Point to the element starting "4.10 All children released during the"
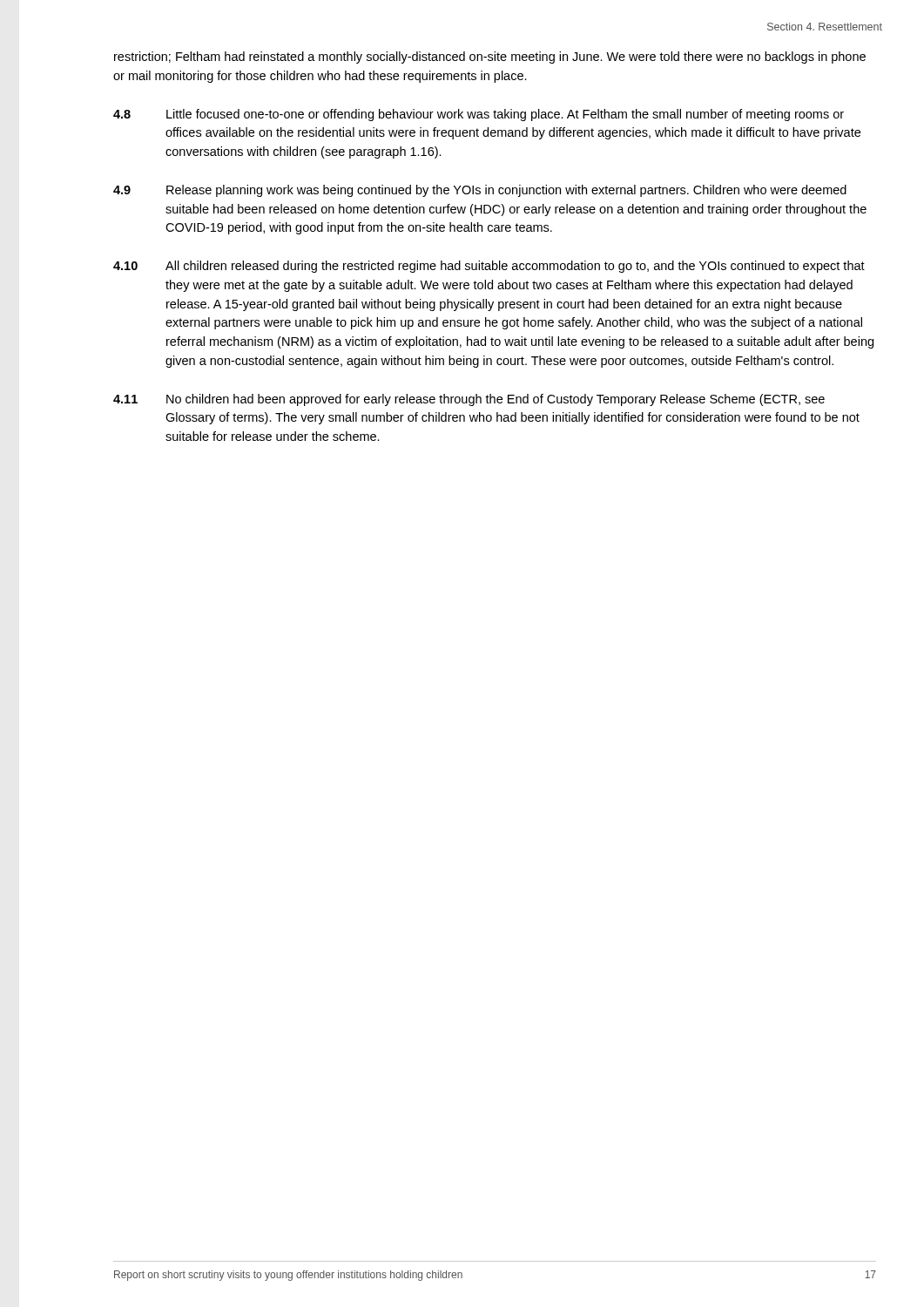The height and width of the screenshot is (1307, 924). [x=495, y=314]
